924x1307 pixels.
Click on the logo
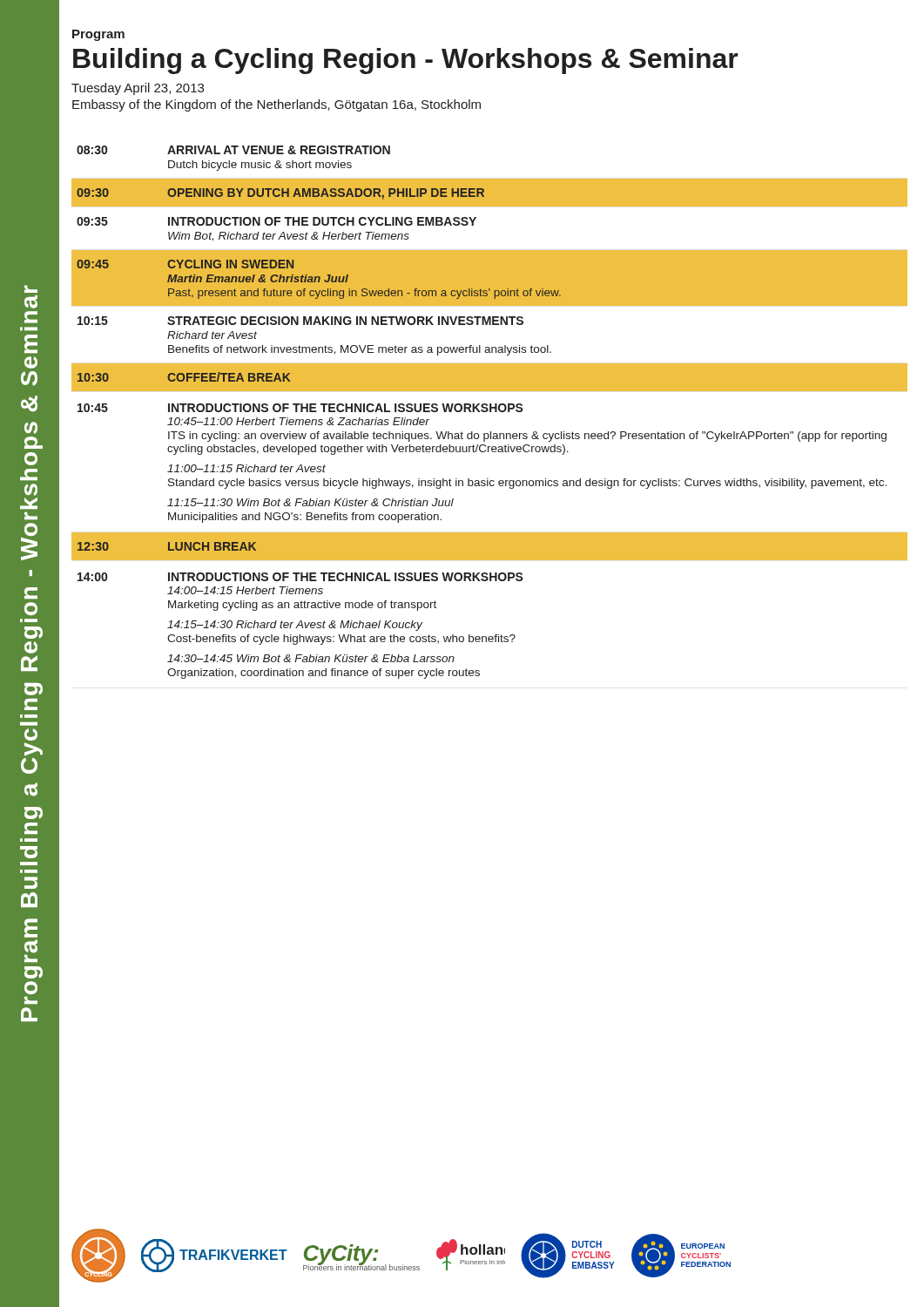(489, 1256)
